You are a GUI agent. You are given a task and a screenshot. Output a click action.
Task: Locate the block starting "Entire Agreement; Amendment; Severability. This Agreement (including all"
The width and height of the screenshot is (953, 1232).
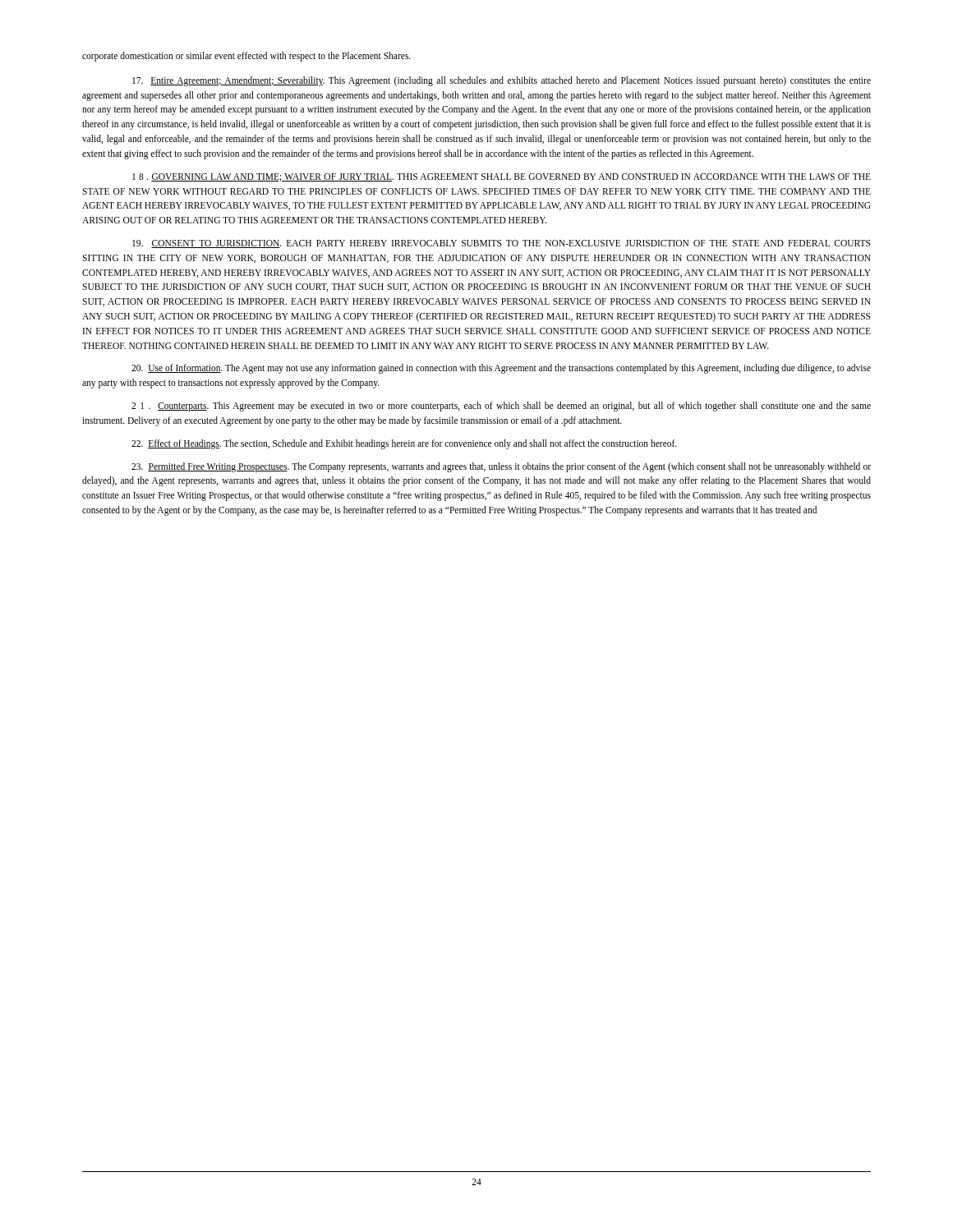click(x=476, y=117)
